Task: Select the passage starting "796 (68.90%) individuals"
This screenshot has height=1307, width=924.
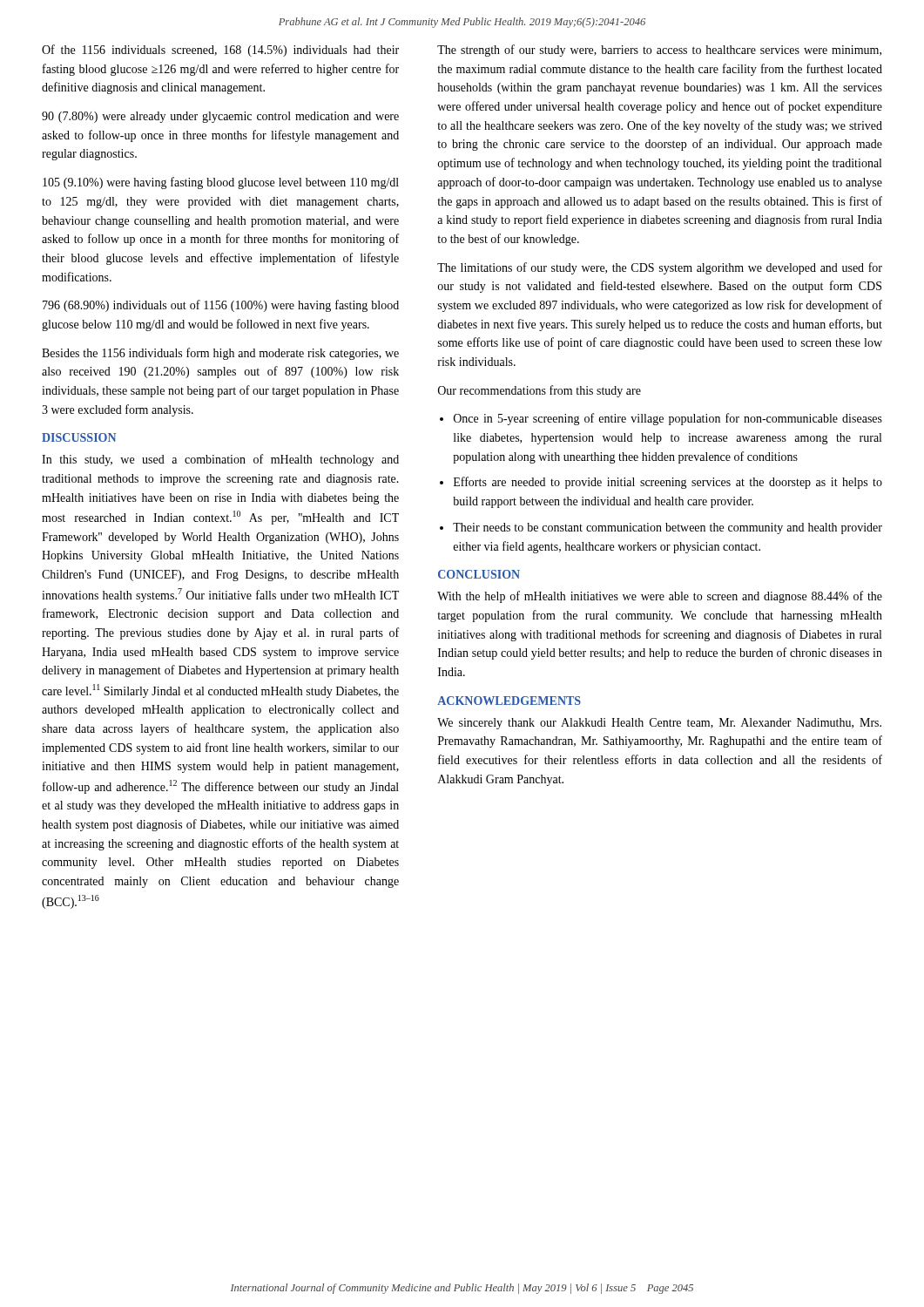Action: pos(220,315)
